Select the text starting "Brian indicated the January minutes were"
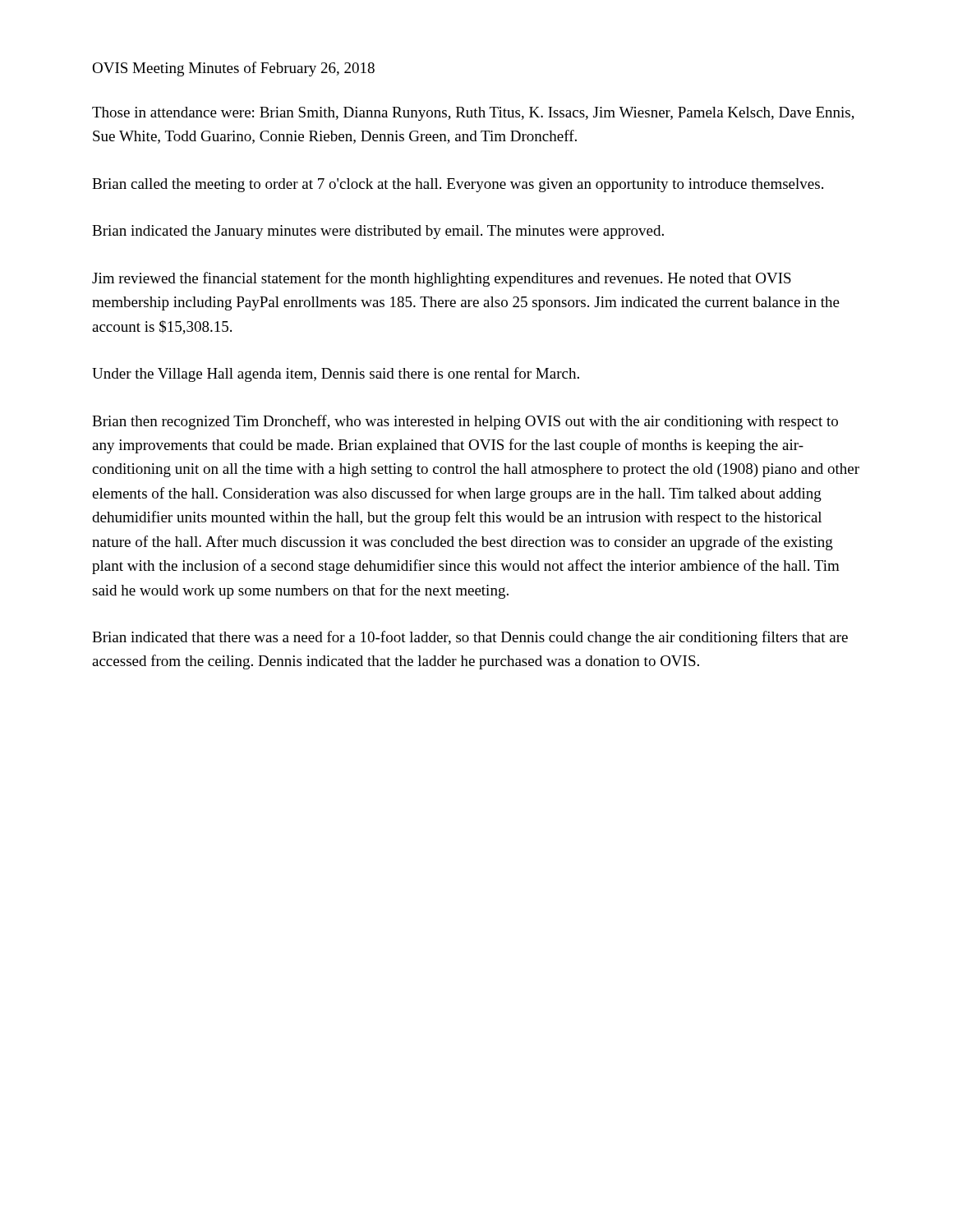Screen dimensions: 1232x953 [378, 231]
